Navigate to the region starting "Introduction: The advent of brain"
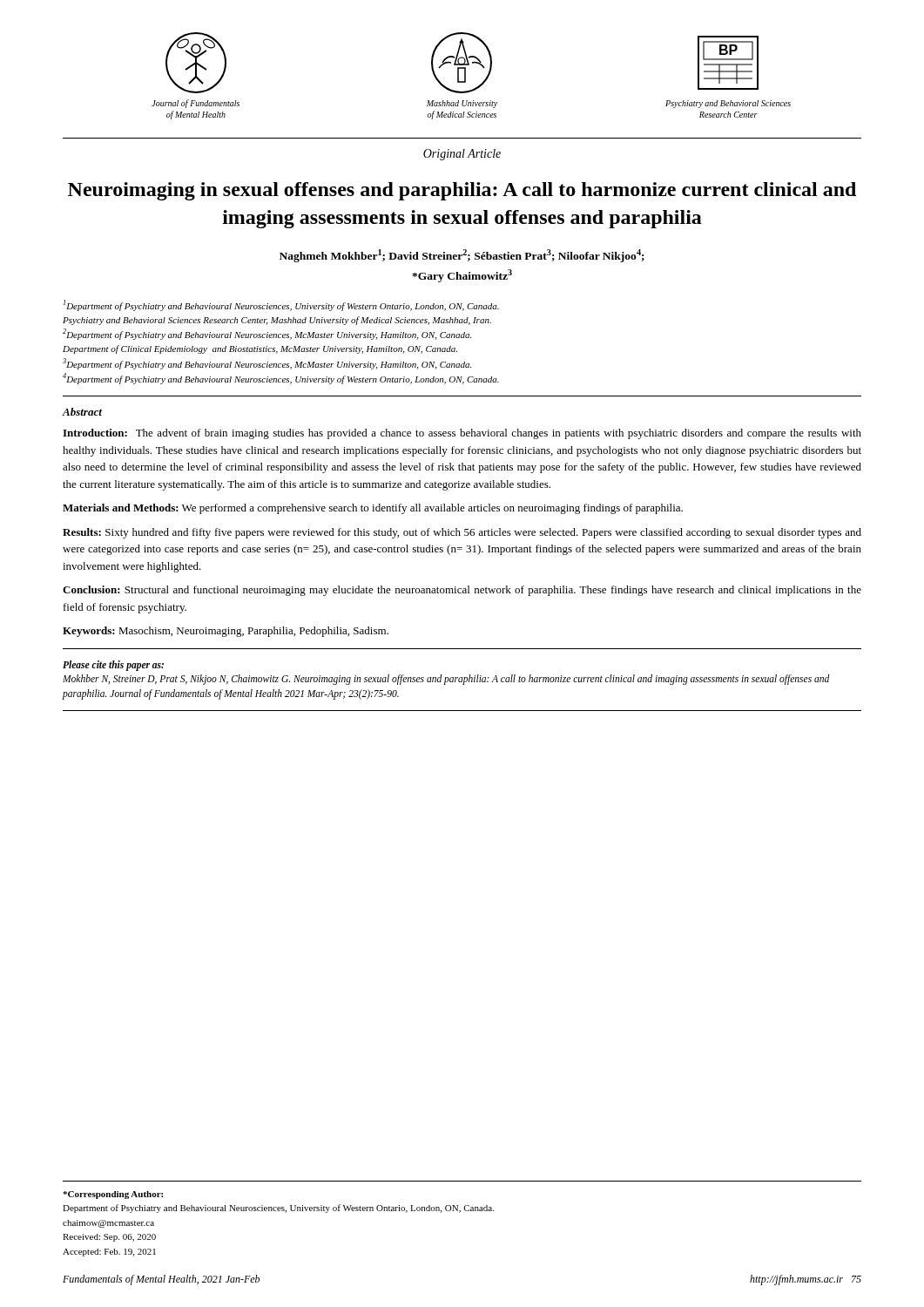This screenshot has height=1307, width=924. [462, 458]
